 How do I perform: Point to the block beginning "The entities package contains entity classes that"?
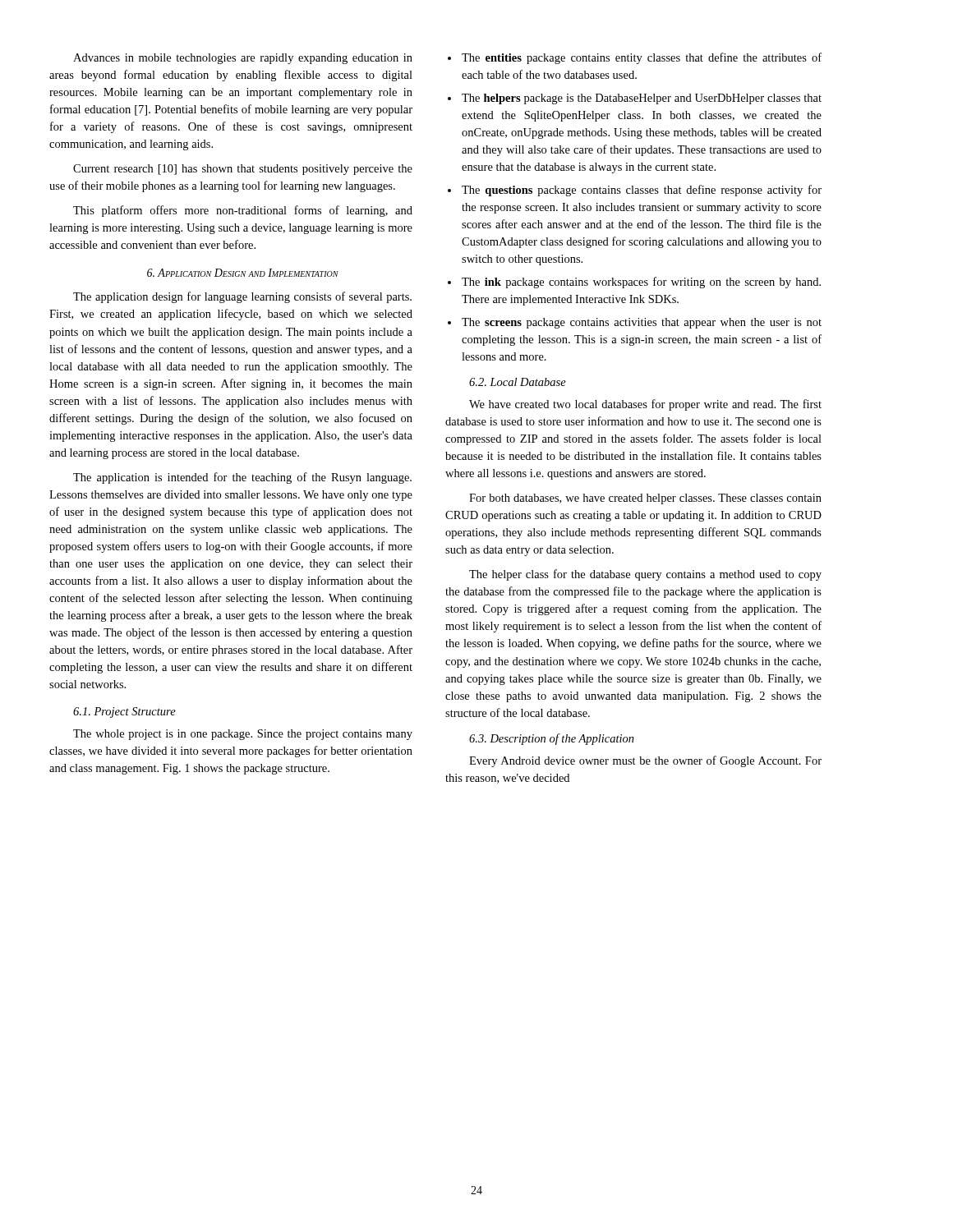point(641,67)
